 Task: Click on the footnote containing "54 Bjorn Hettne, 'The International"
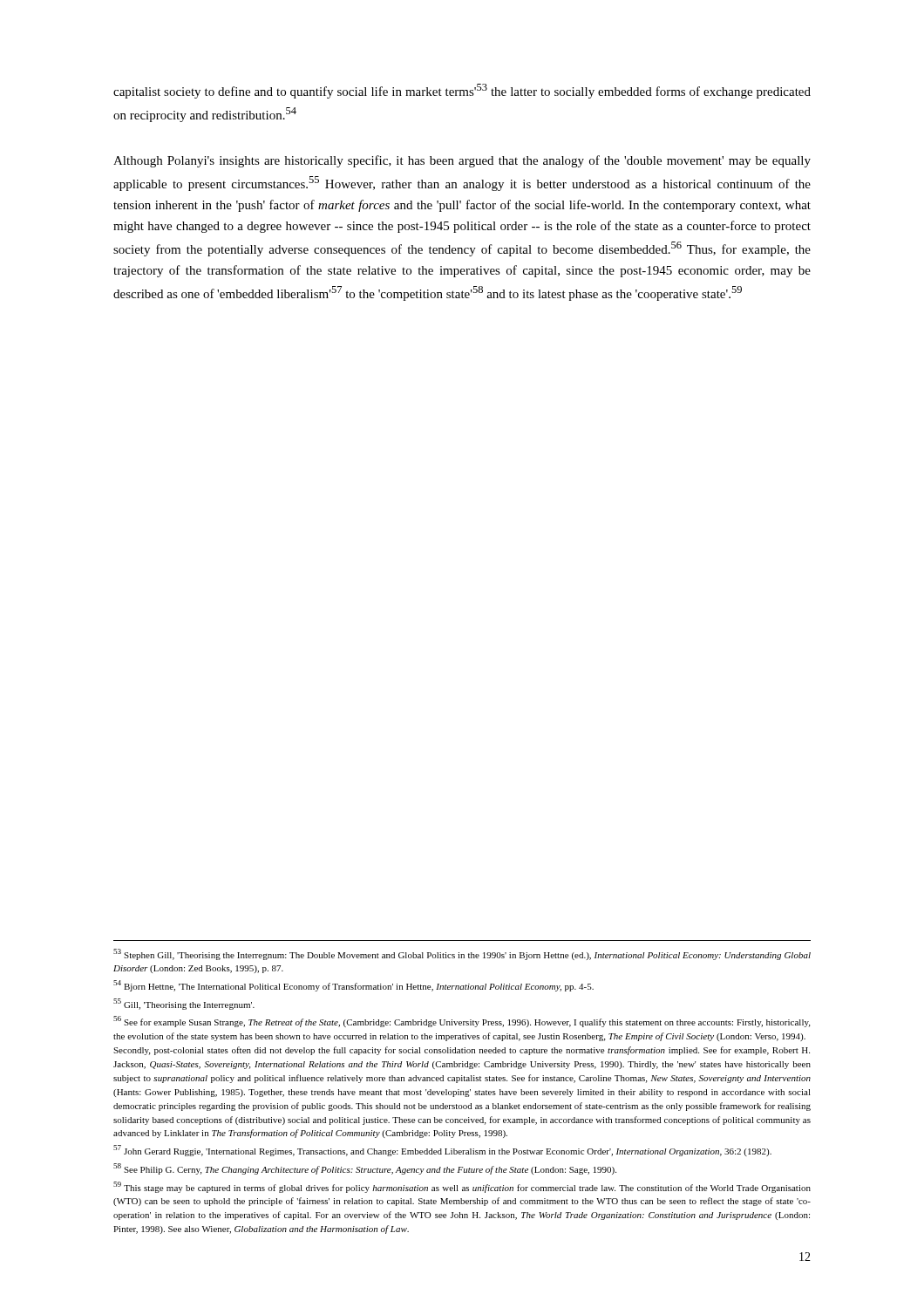354,985
